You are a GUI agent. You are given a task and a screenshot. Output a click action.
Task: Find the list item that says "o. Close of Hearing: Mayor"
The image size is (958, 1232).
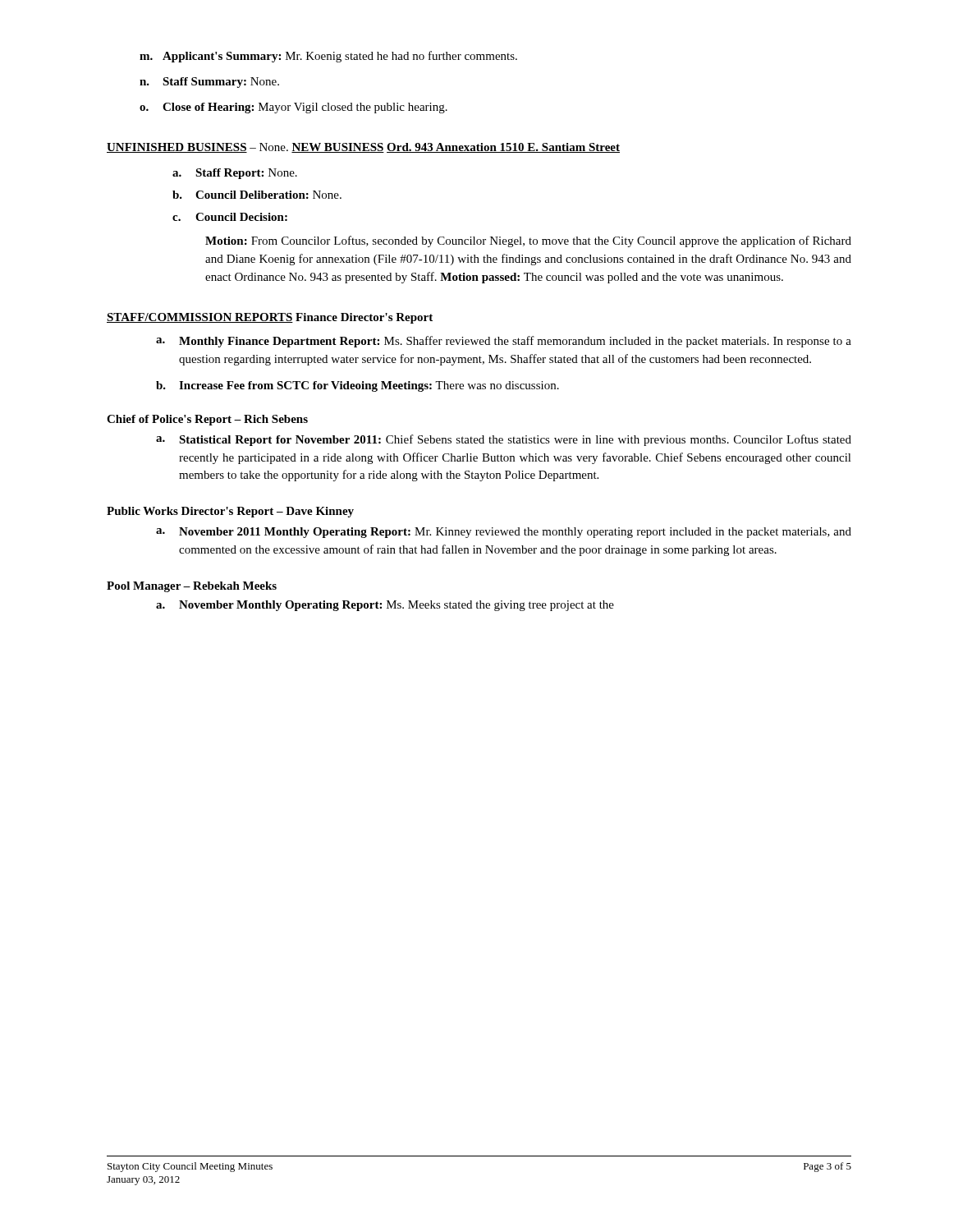tap(294, 107)
